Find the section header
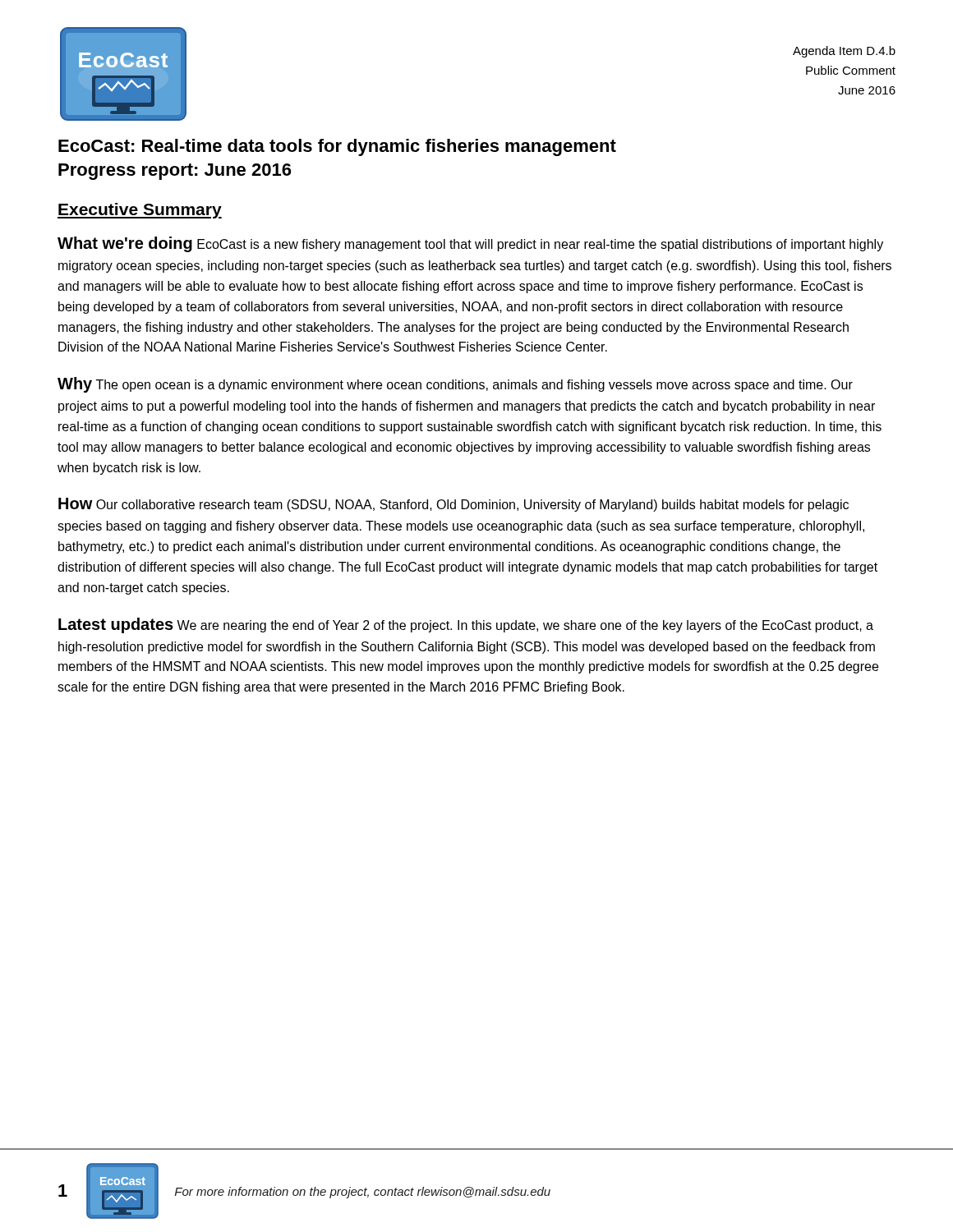 coord(139,210)
